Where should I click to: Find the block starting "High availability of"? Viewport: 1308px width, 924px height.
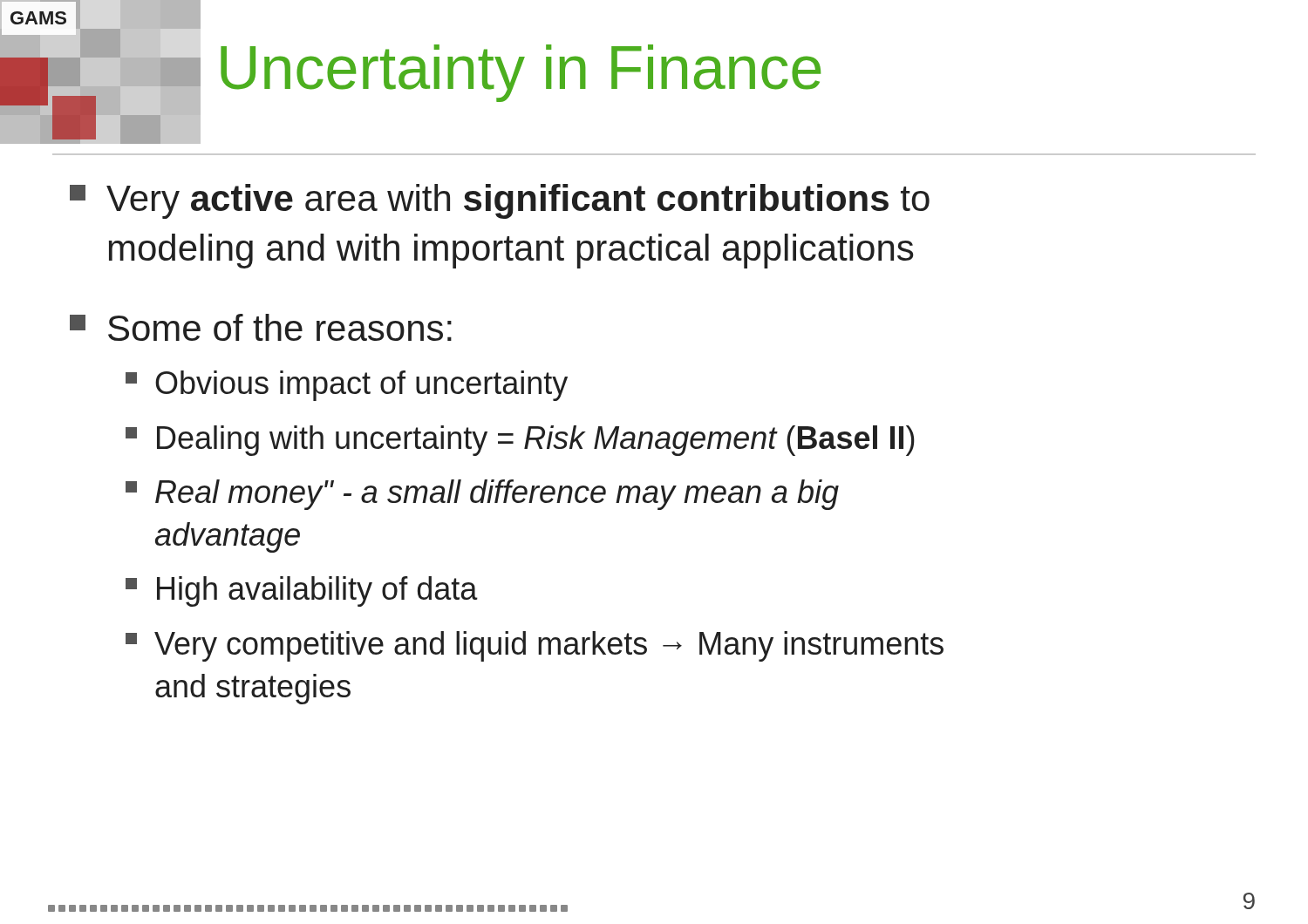[301, 590]
